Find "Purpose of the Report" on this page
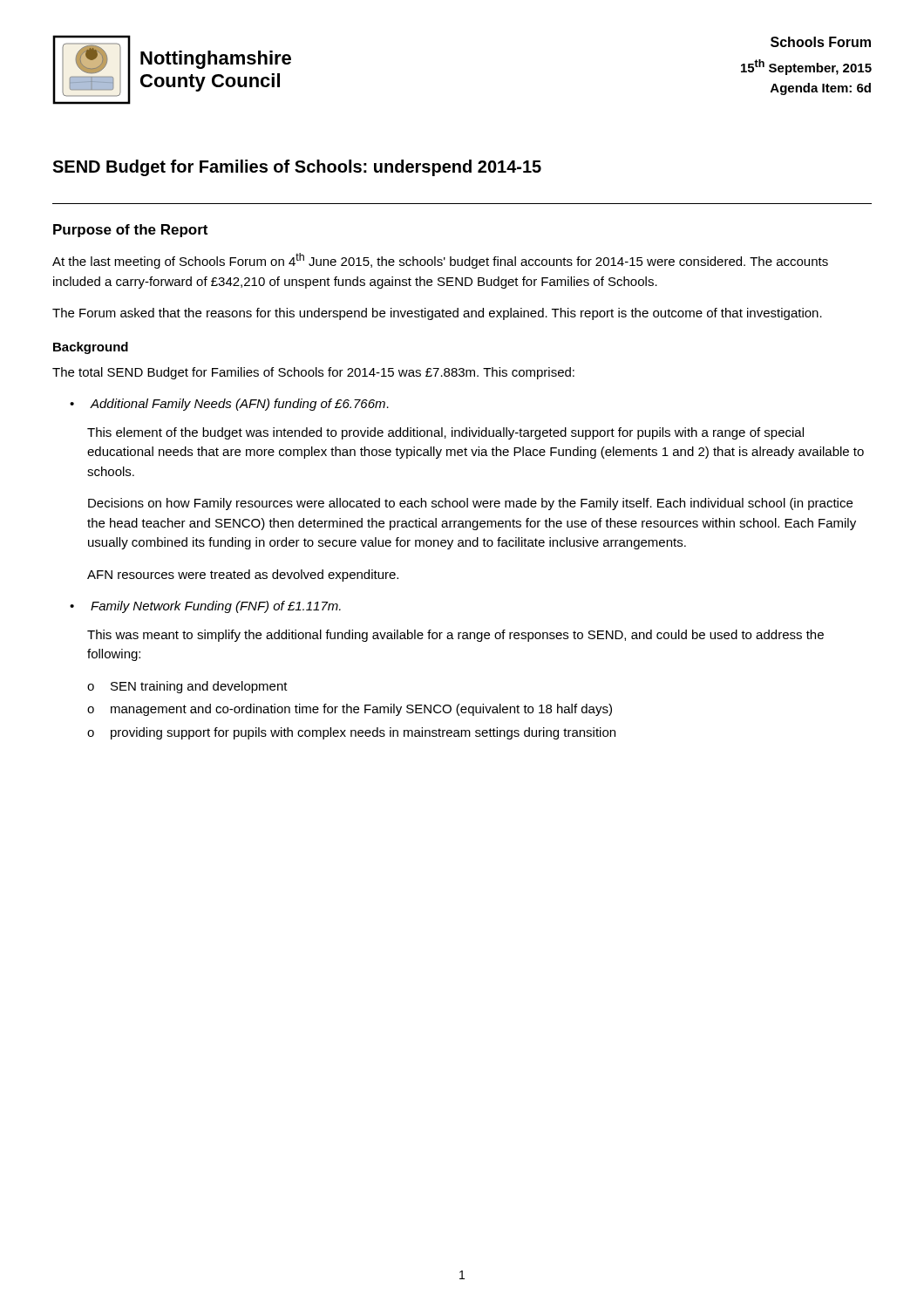 tap(130, 230)
